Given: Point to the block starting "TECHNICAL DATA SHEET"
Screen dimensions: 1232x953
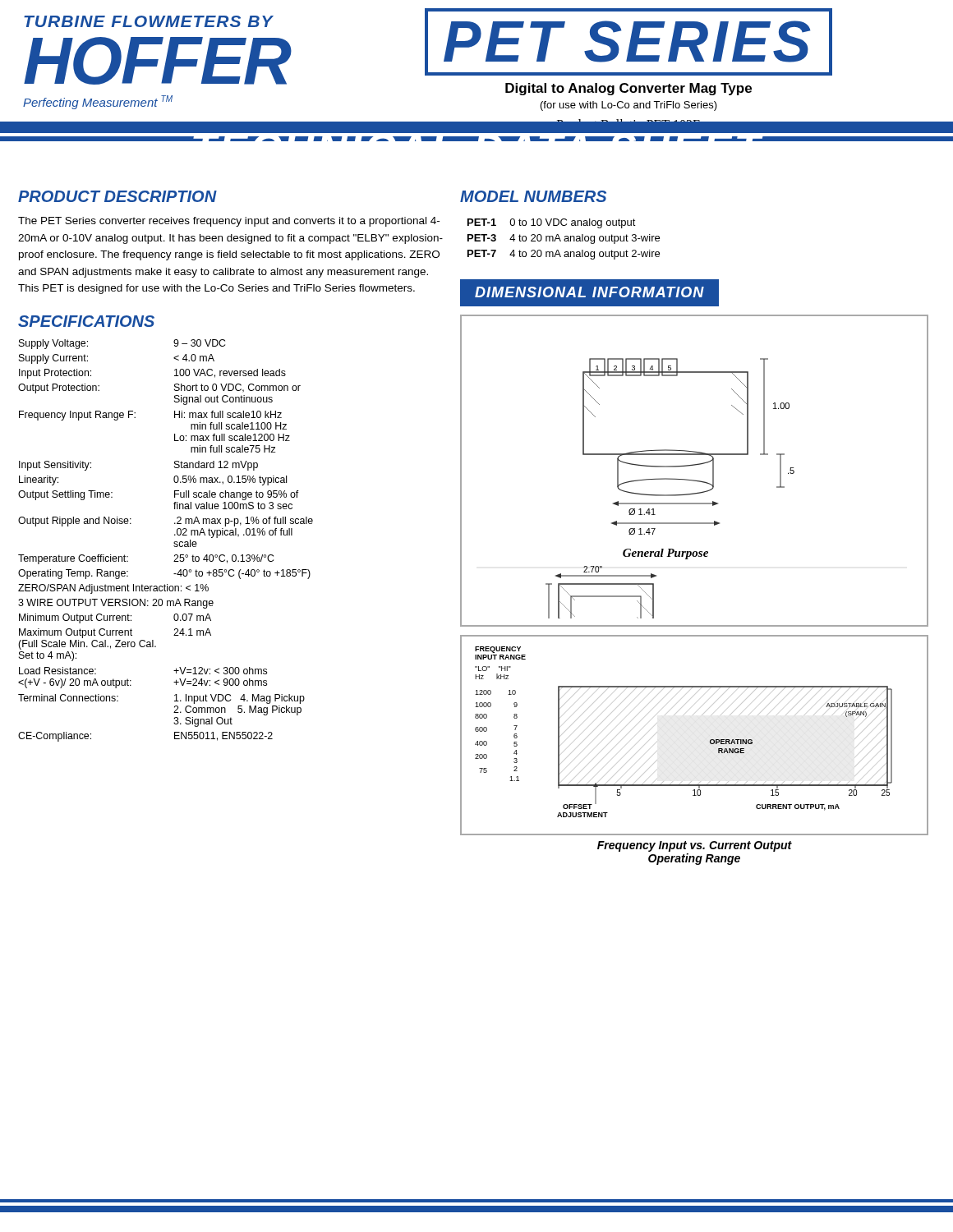Looking at the screenshot, I should tap(476, 149).
